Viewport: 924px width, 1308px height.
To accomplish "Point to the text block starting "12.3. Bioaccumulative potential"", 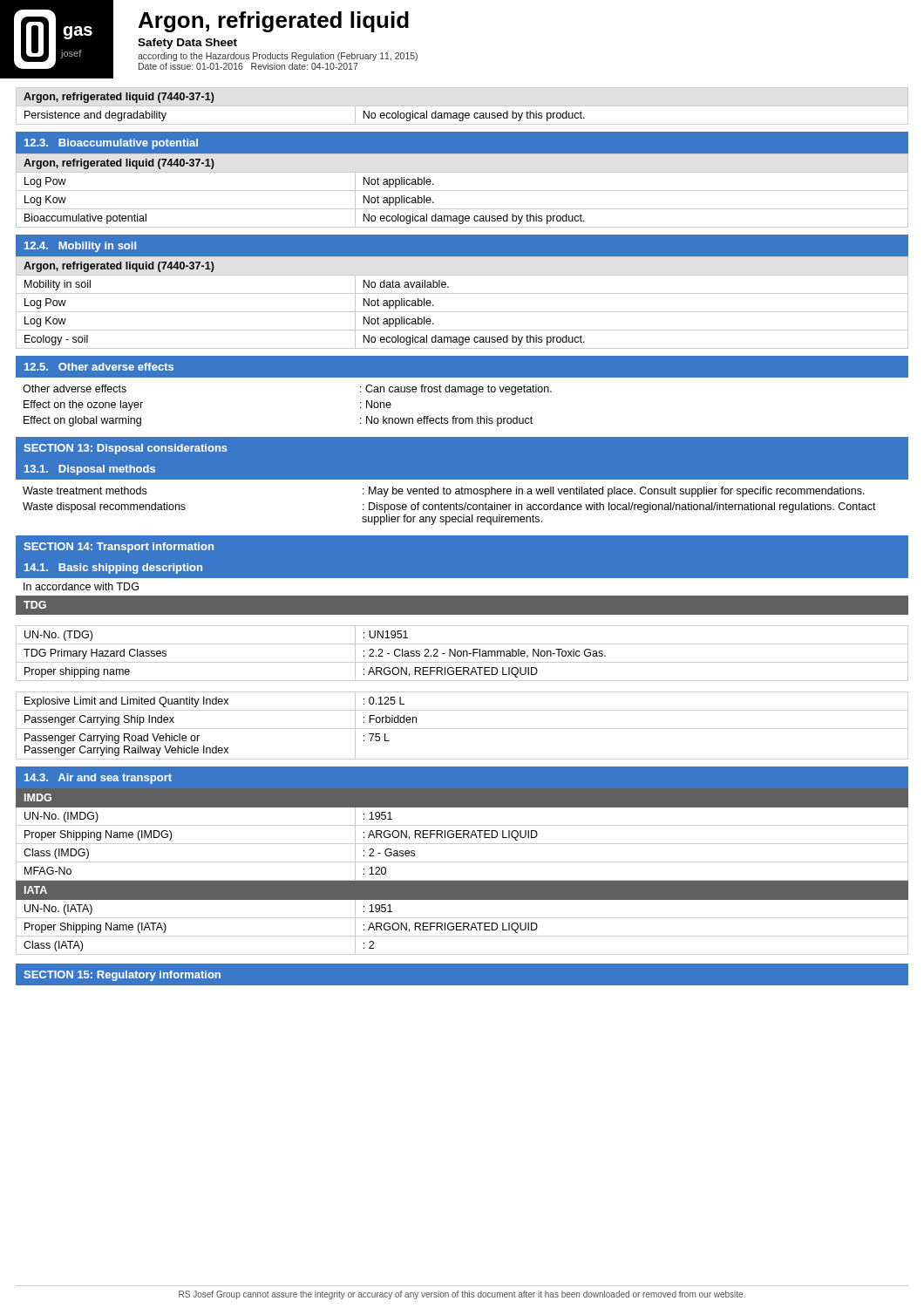I will point(111,143).
